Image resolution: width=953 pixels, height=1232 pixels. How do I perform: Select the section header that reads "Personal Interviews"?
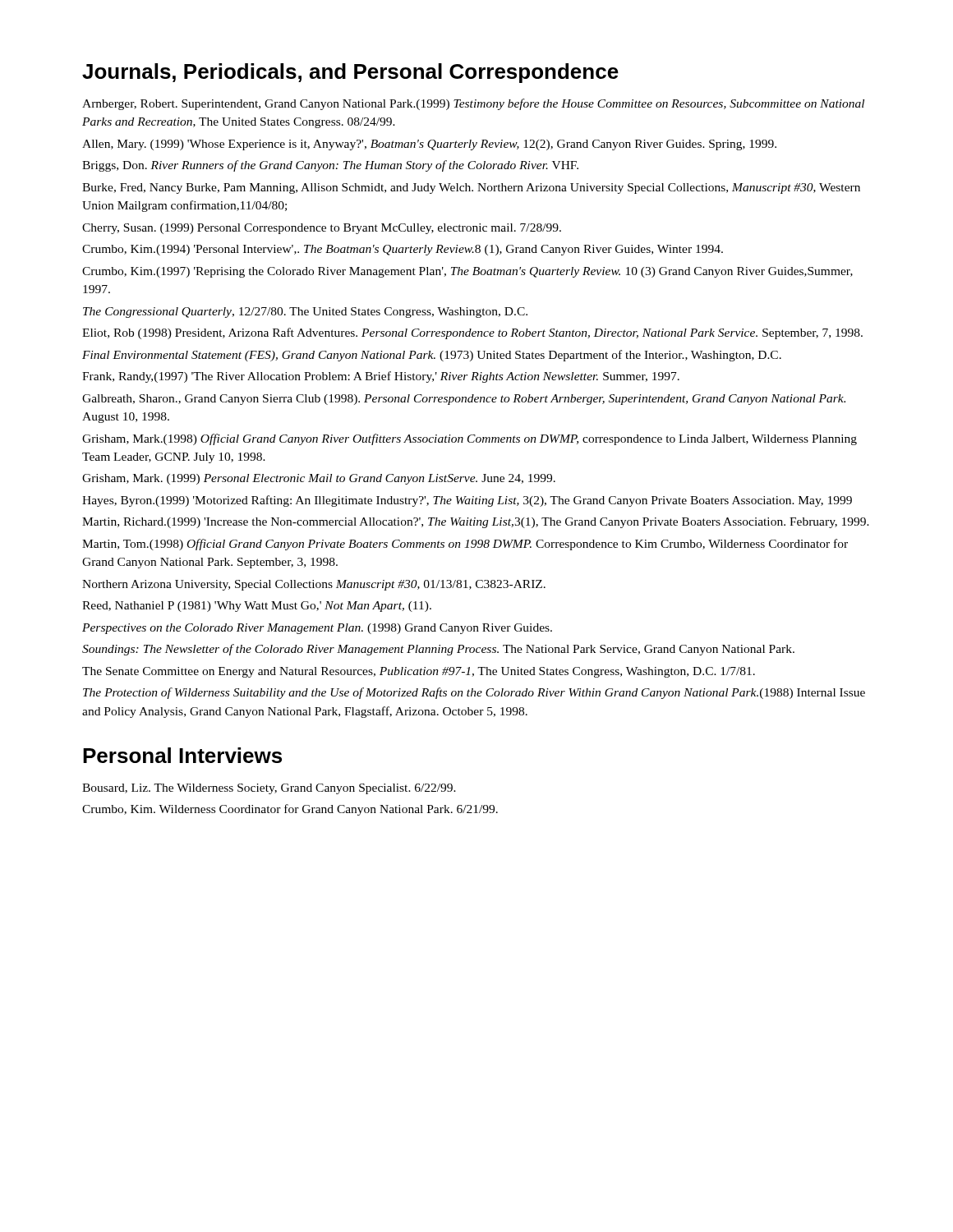coord(182,755)
